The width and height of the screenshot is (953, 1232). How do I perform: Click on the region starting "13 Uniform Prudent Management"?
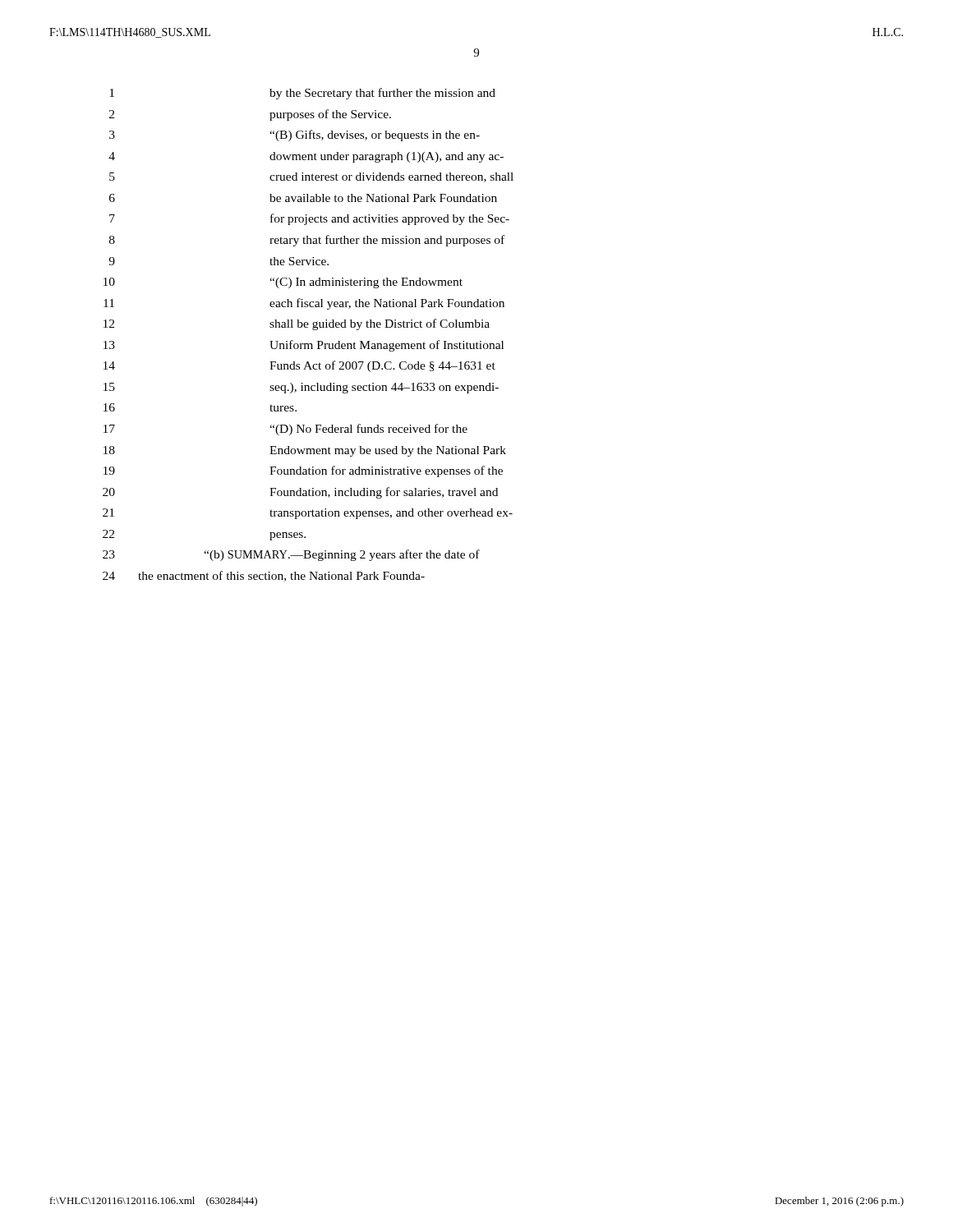click(476, 345)
